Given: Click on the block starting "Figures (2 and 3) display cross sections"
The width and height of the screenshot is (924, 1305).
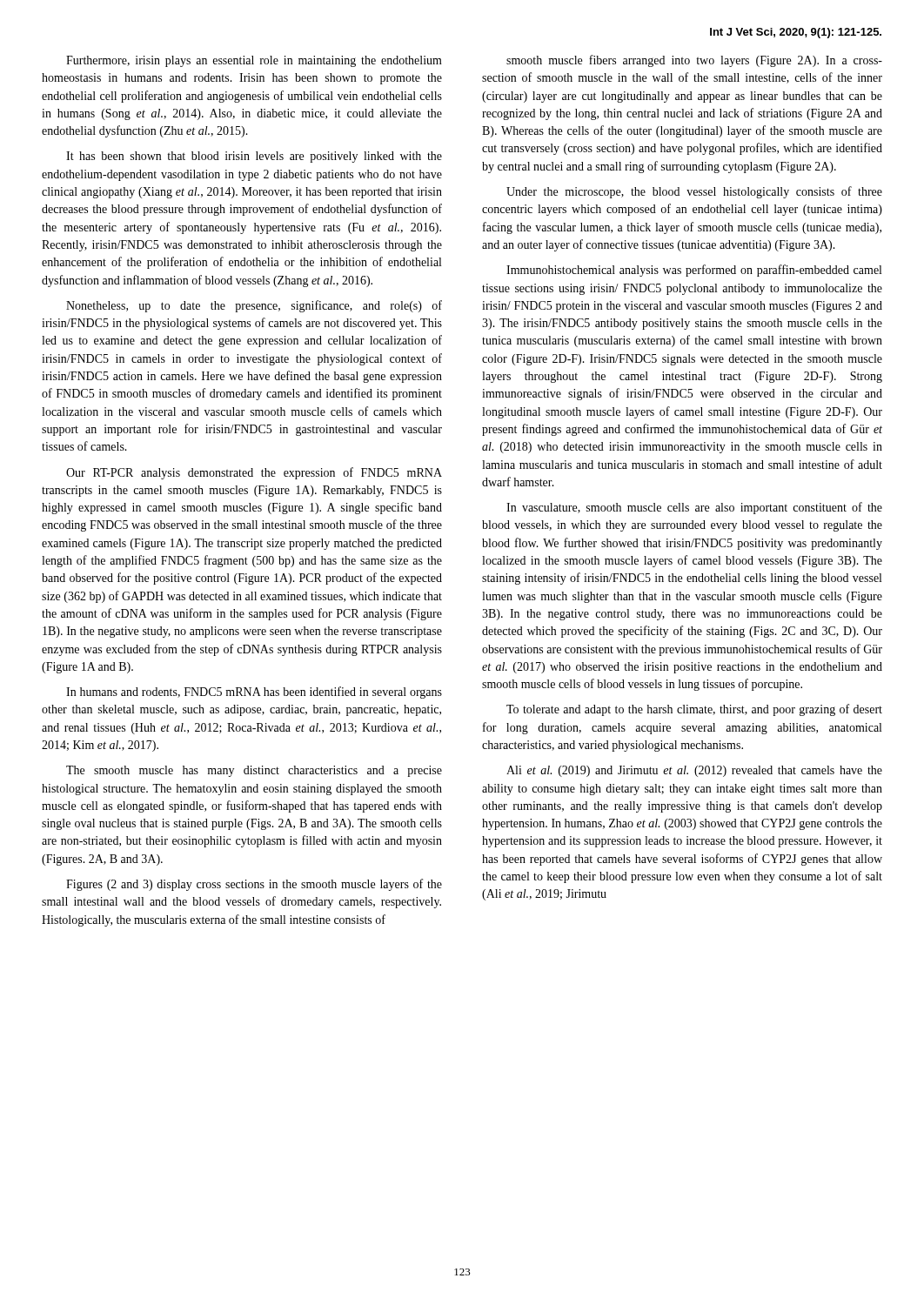Looking at the screenshot, I should pos(242,903).
